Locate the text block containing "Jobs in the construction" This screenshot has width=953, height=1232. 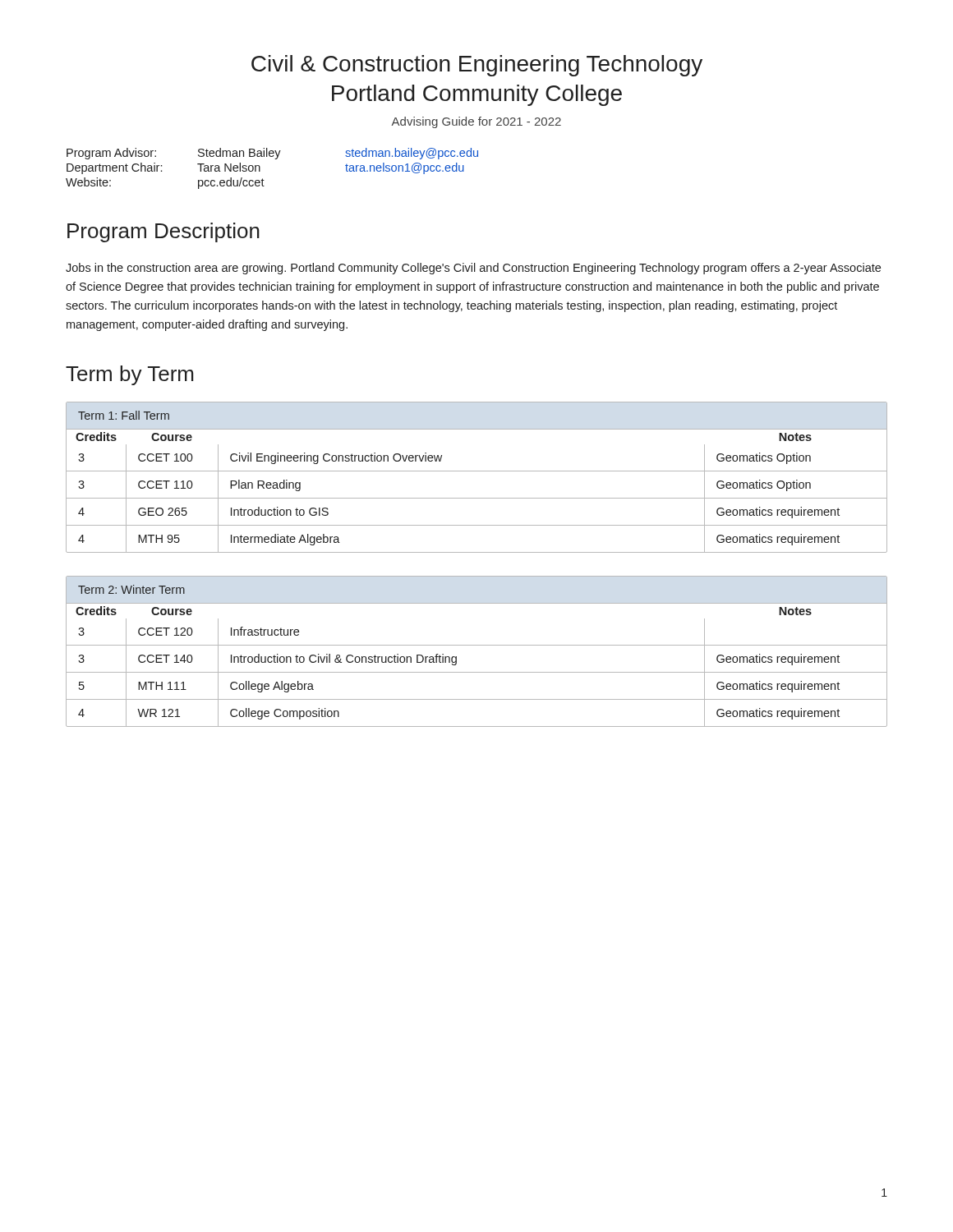click(474, 296)
